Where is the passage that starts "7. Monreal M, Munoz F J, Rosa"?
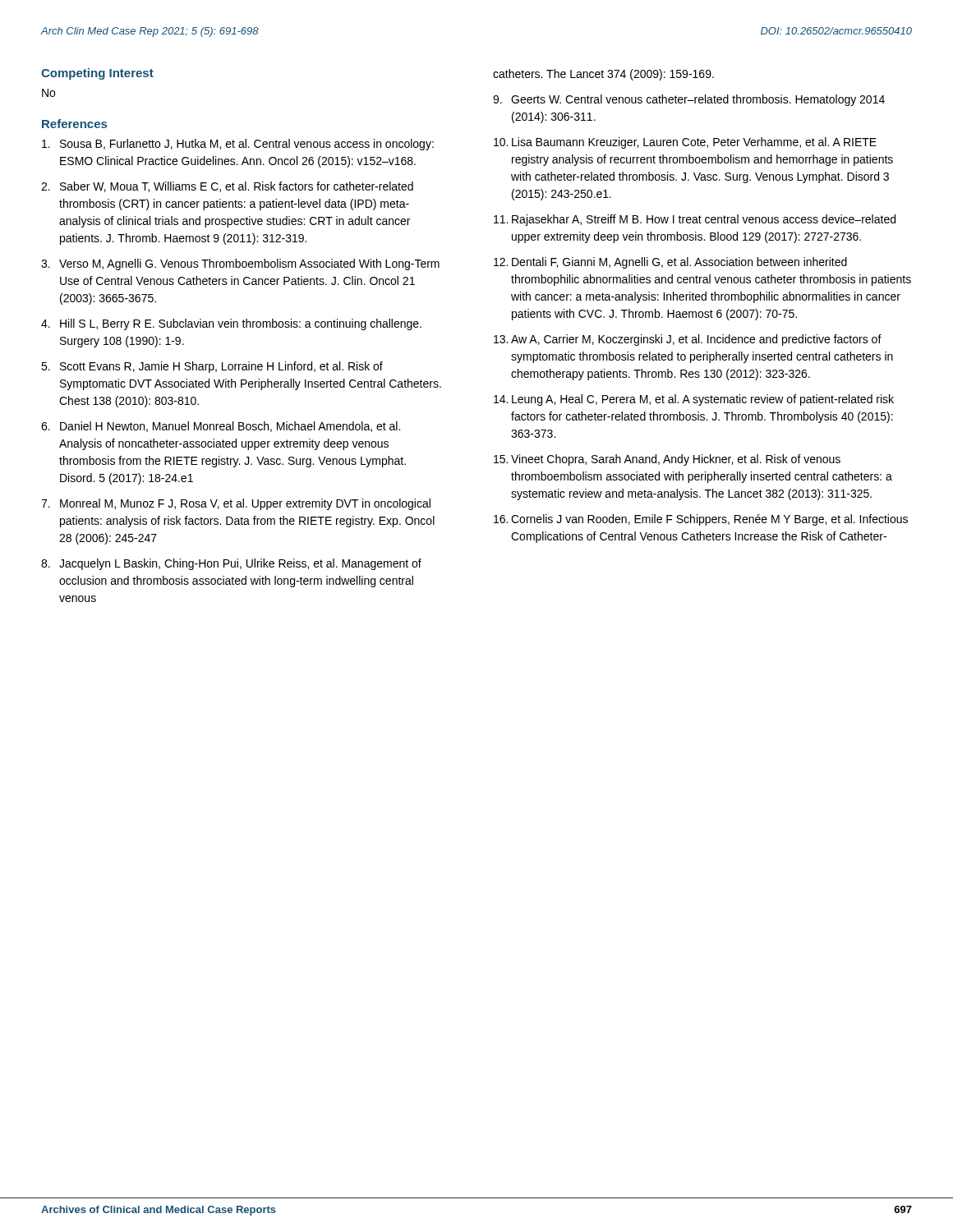 pos(242,521)
